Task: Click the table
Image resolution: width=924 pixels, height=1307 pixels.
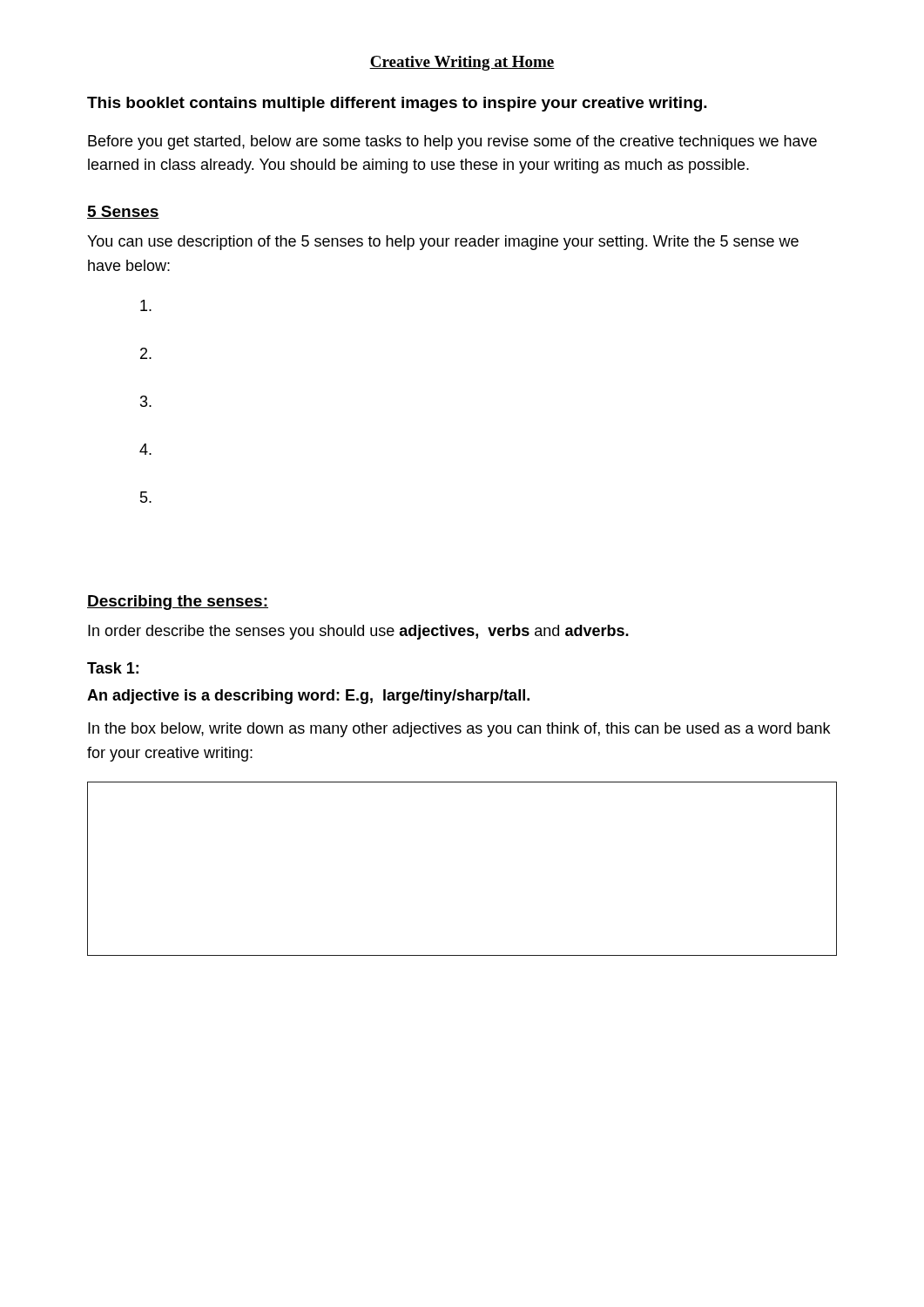Action: click(462, 869)
